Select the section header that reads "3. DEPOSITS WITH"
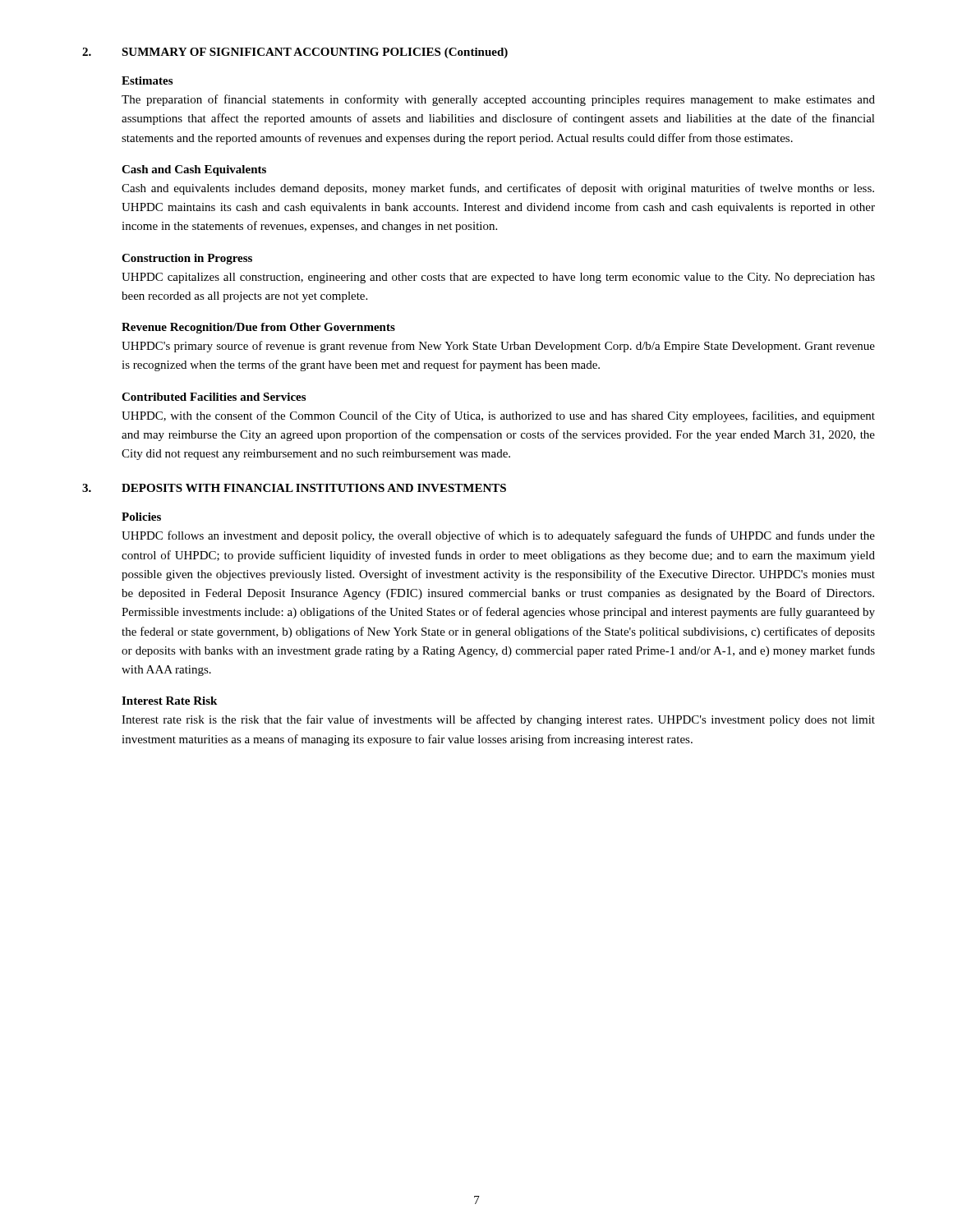This screenshot has width=953, height=1232. 294,488
